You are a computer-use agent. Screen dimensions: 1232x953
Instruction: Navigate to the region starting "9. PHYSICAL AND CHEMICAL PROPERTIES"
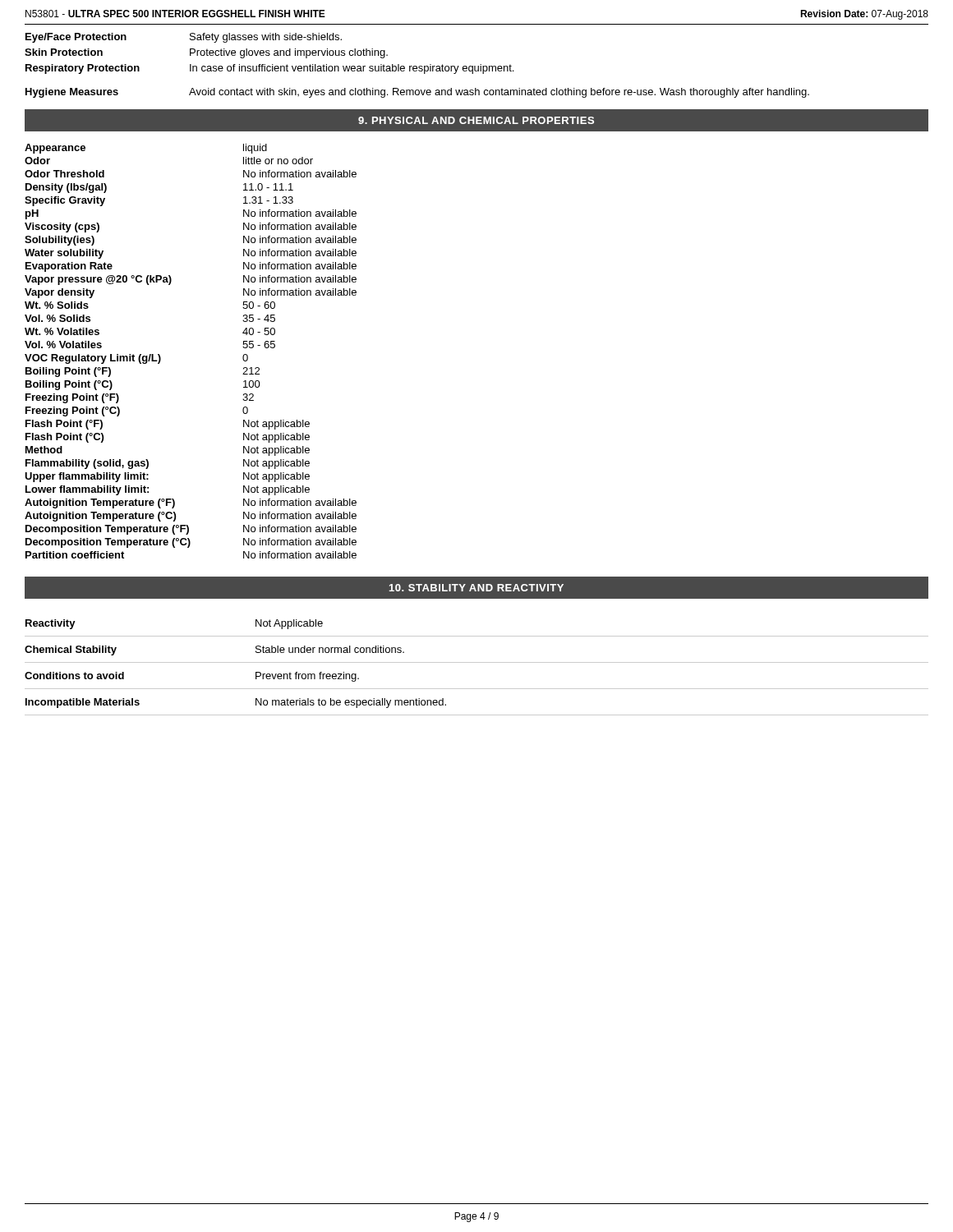point(476,120)
